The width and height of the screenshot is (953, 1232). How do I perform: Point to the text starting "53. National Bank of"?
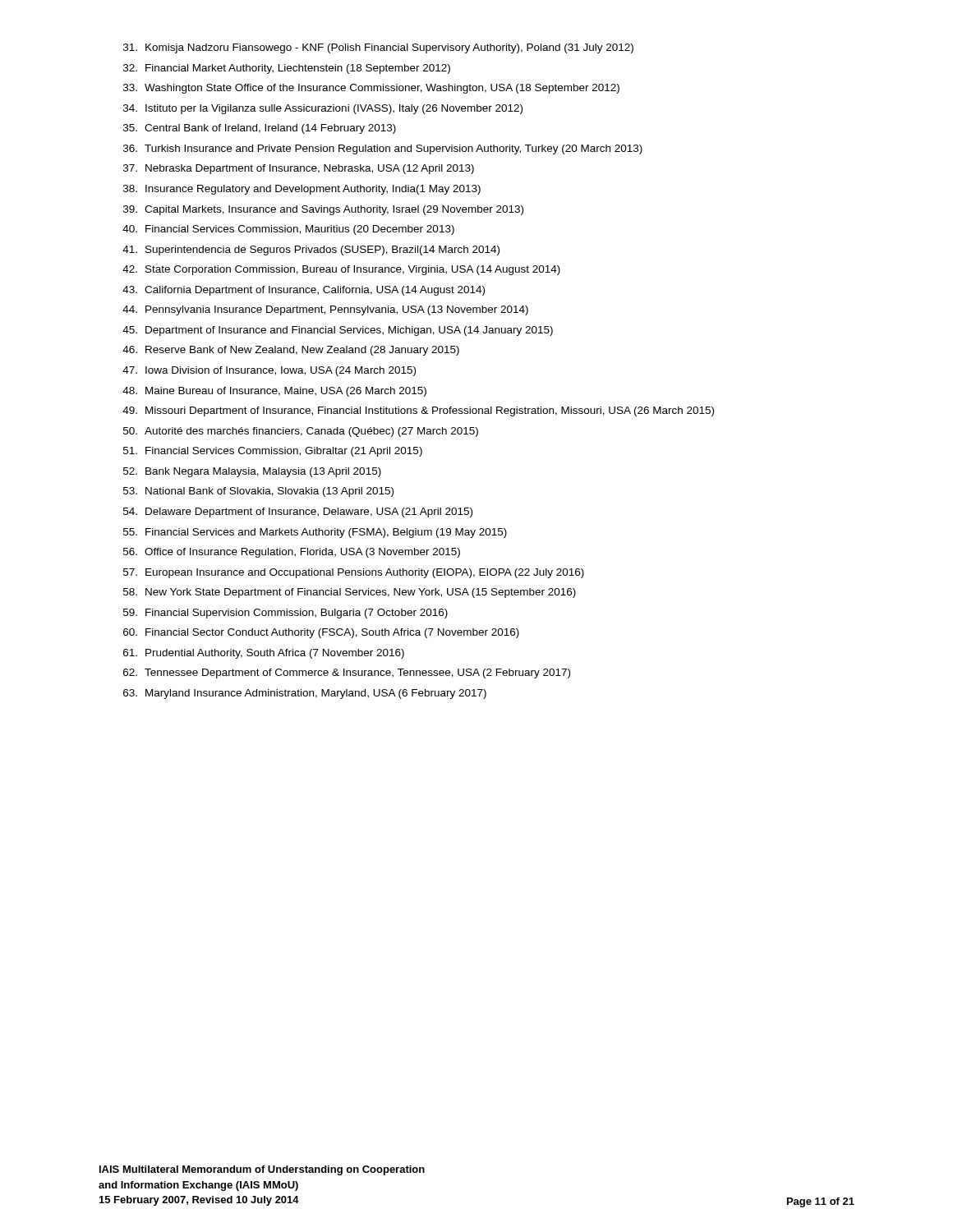pos(258,492)
